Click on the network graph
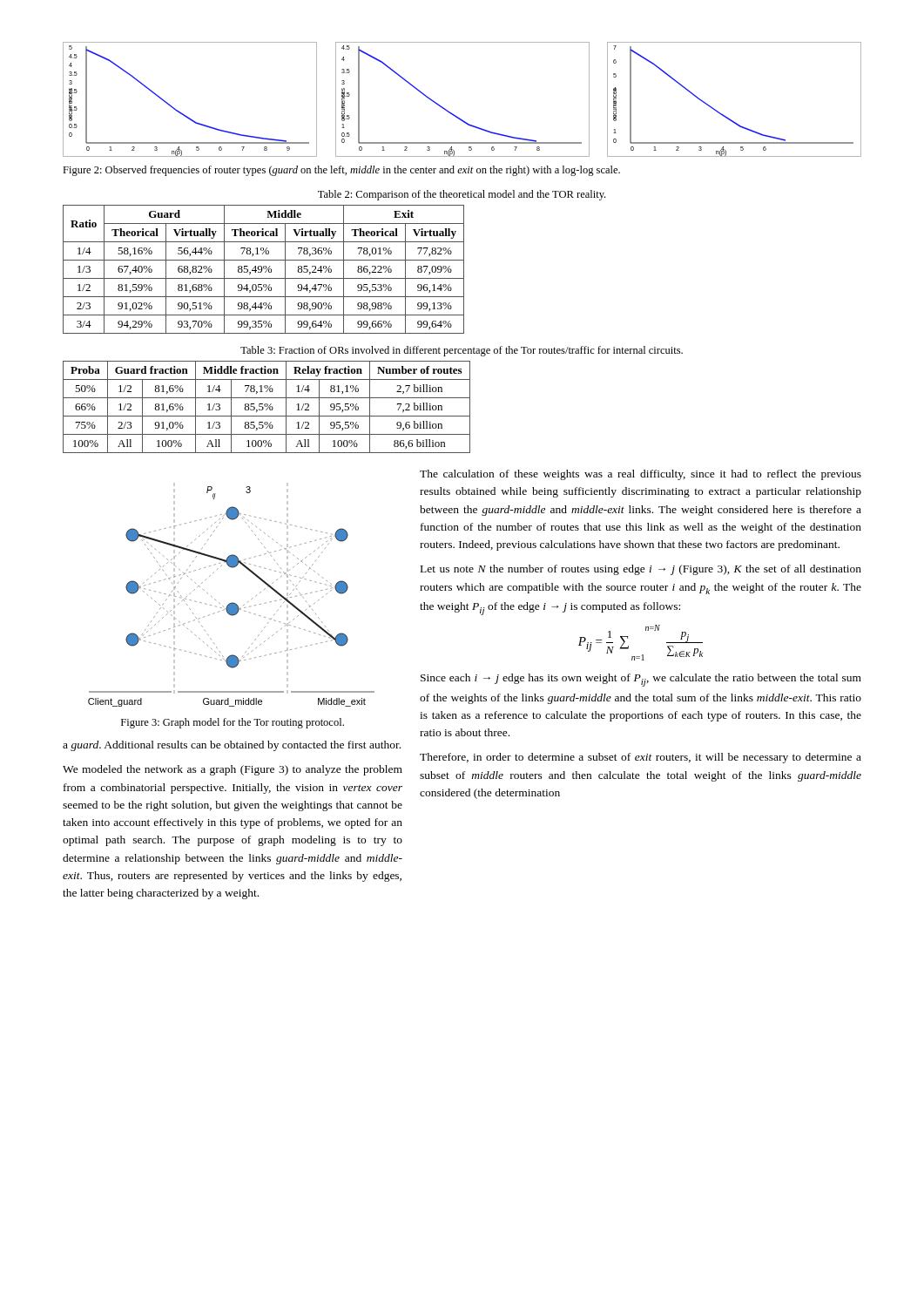Image resolution: width=924 pixels, height=1307 pixels. pyautogui.click(x=233, y=589)
